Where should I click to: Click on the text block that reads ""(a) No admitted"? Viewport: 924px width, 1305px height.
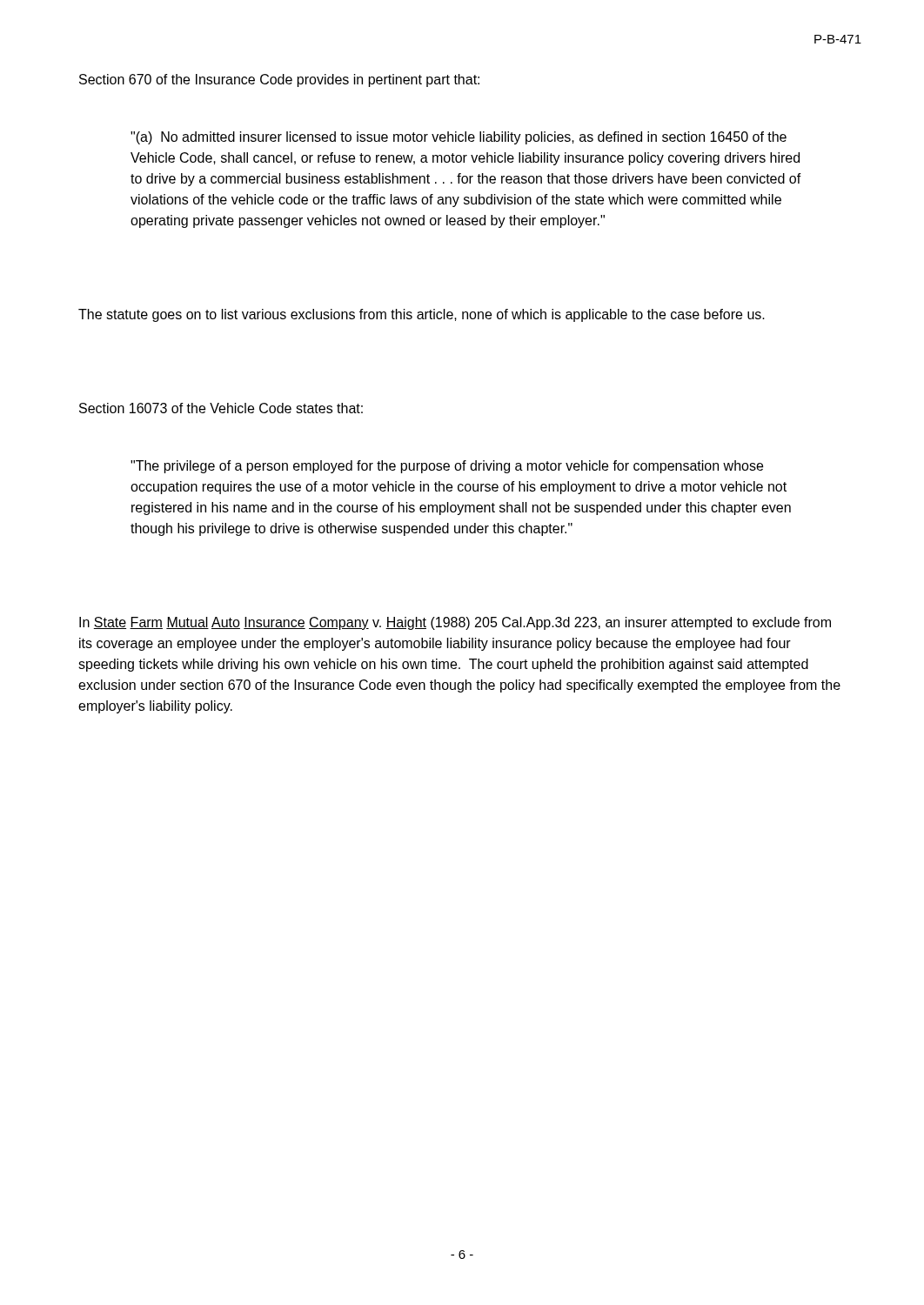pyautogui.click(x=466, y=179)
